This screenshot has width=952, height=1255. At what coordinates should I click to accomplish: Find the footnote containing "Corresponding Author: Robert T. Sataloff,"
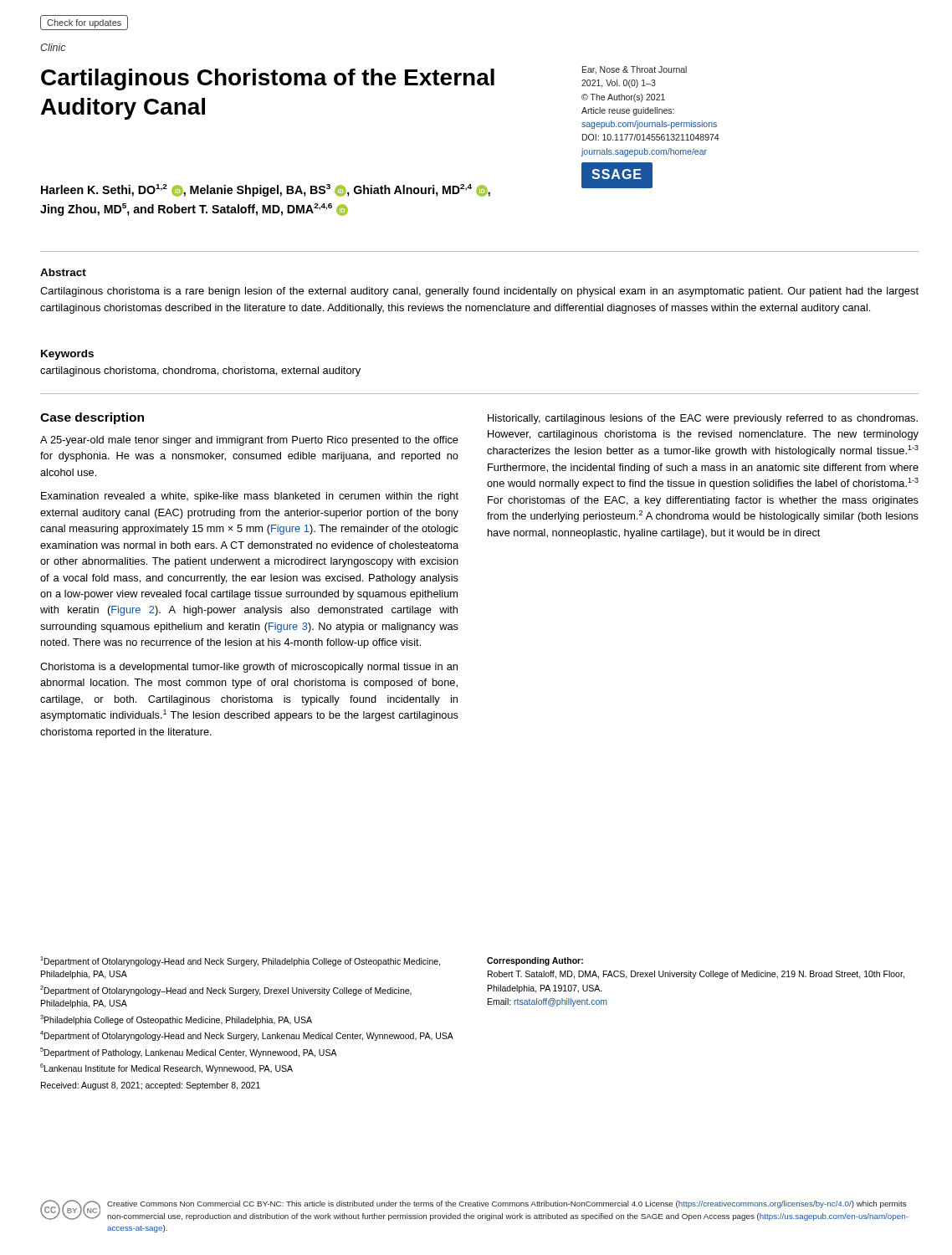point(696,981)
